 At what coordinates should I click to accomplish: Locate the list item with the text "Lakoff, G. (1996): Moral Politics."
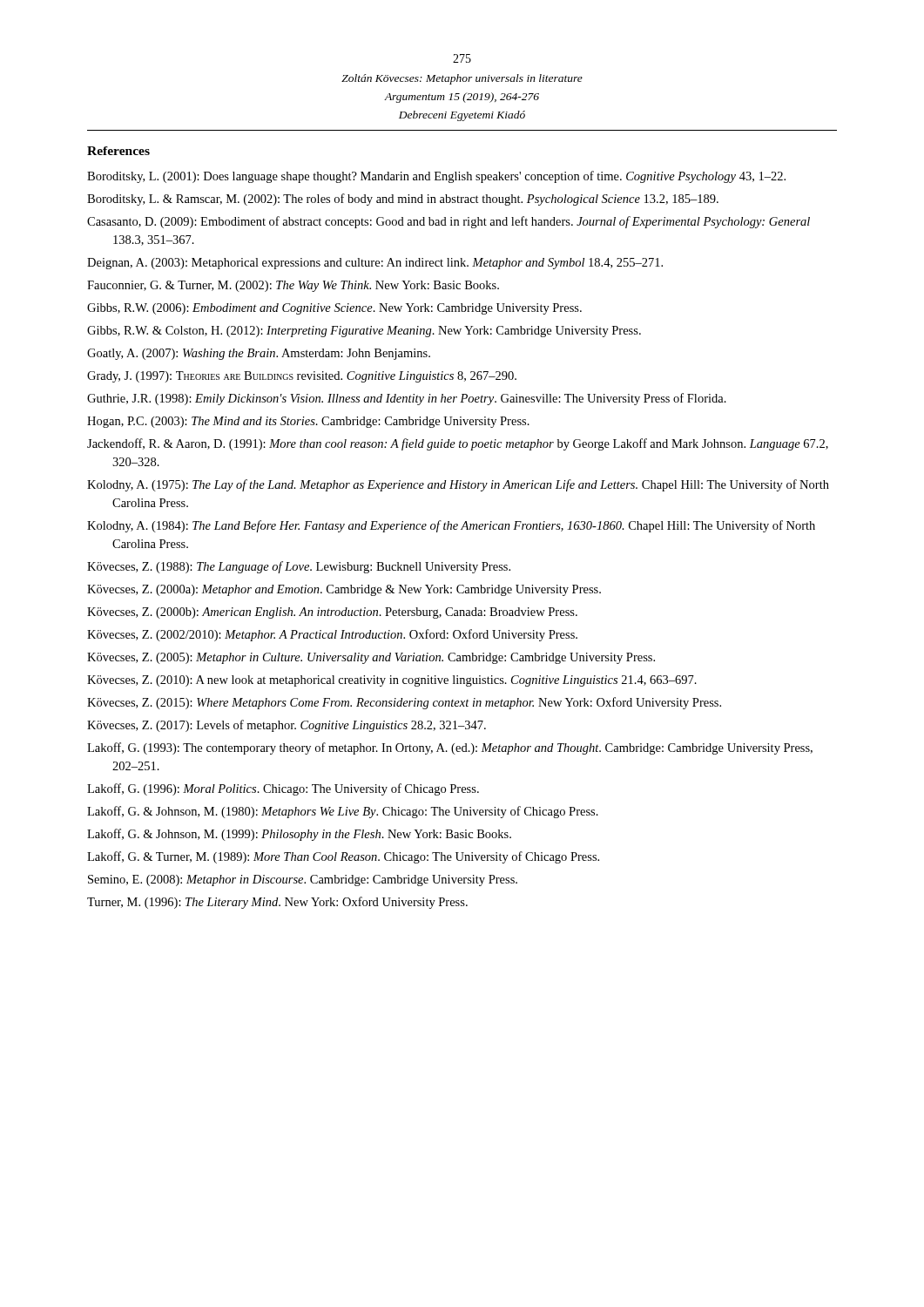click(x=283, y=789)
